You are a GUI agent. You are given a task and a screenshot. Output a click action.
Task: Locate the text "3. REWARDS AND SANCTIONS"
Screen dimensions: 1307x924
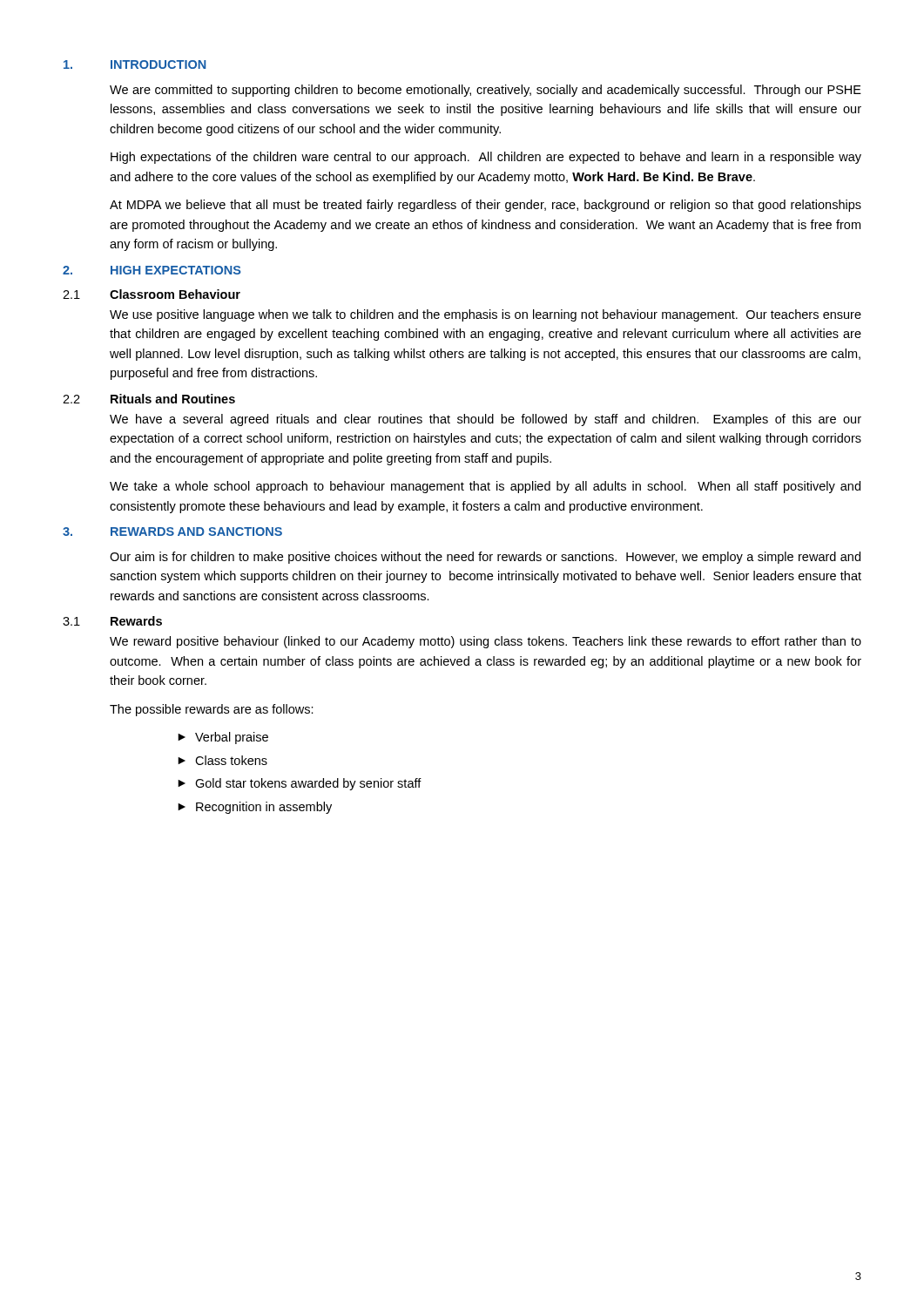pos(173,531)
